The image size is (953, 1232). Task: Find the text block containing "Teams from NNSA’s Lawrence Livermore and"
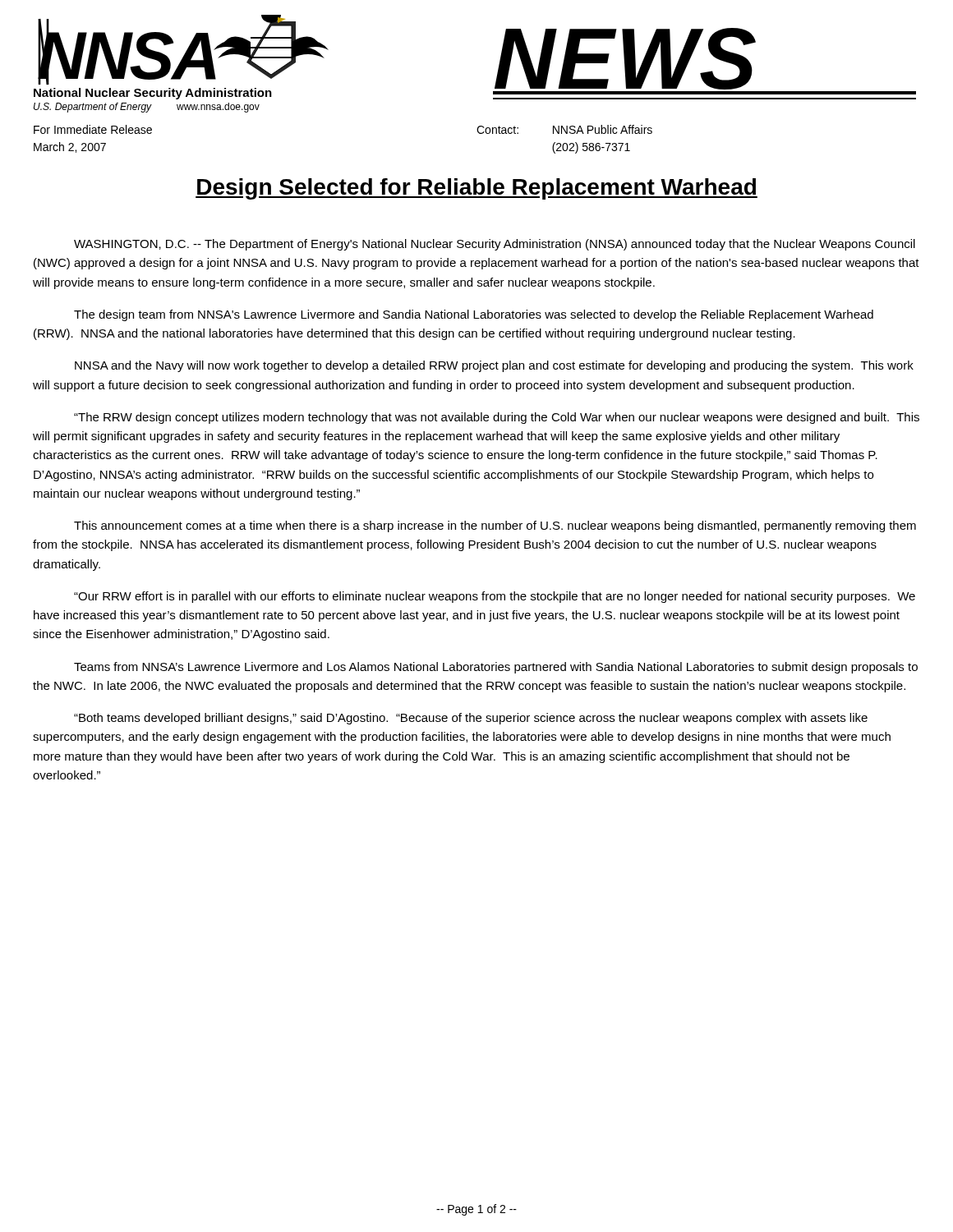[475, 676]
